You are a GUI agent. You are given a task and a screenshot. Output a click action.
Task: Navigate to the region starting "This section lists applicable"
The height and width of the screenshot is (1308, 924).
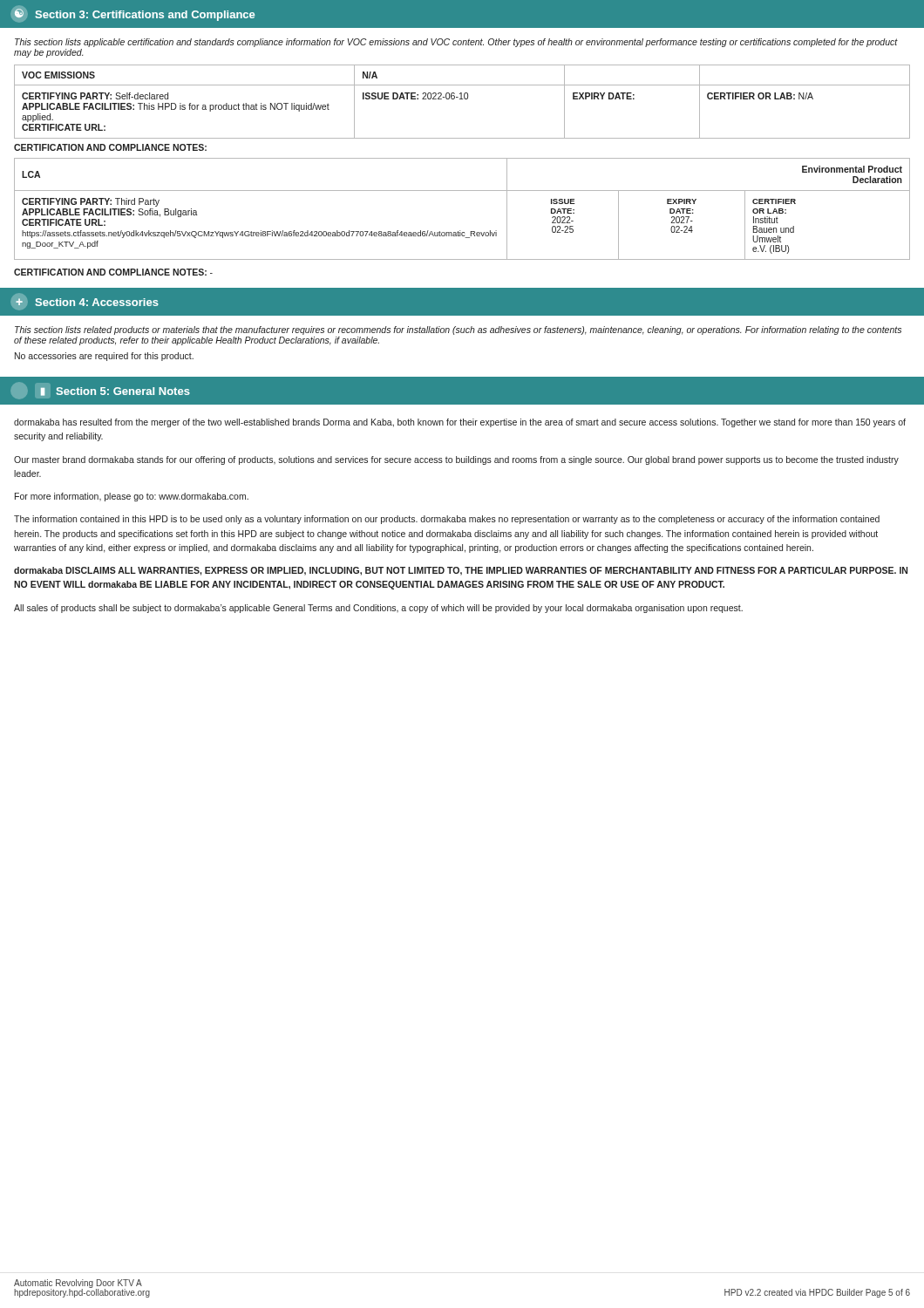coord(456,47)
